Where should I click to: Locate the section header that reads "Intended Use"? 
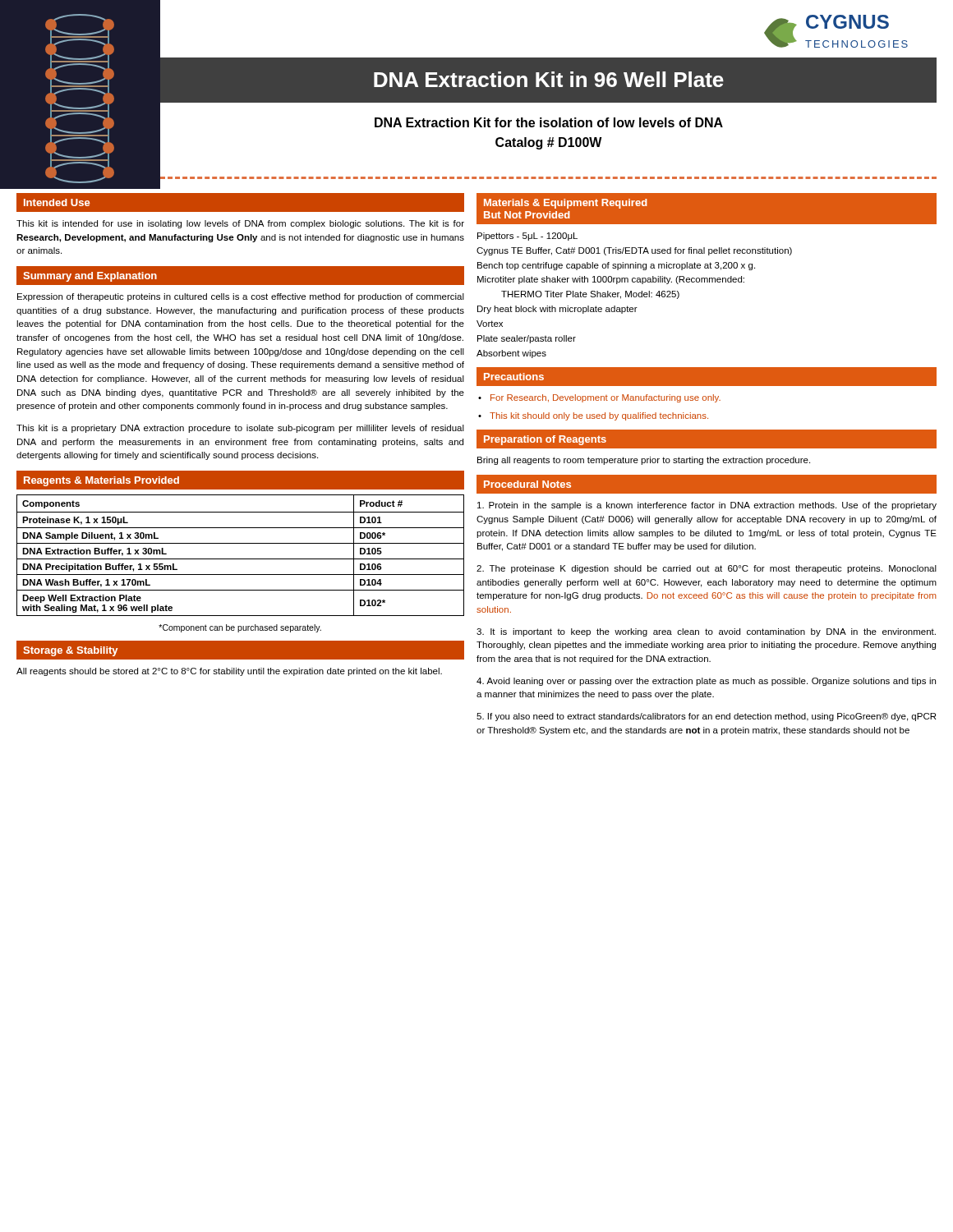tap(57, 202)
